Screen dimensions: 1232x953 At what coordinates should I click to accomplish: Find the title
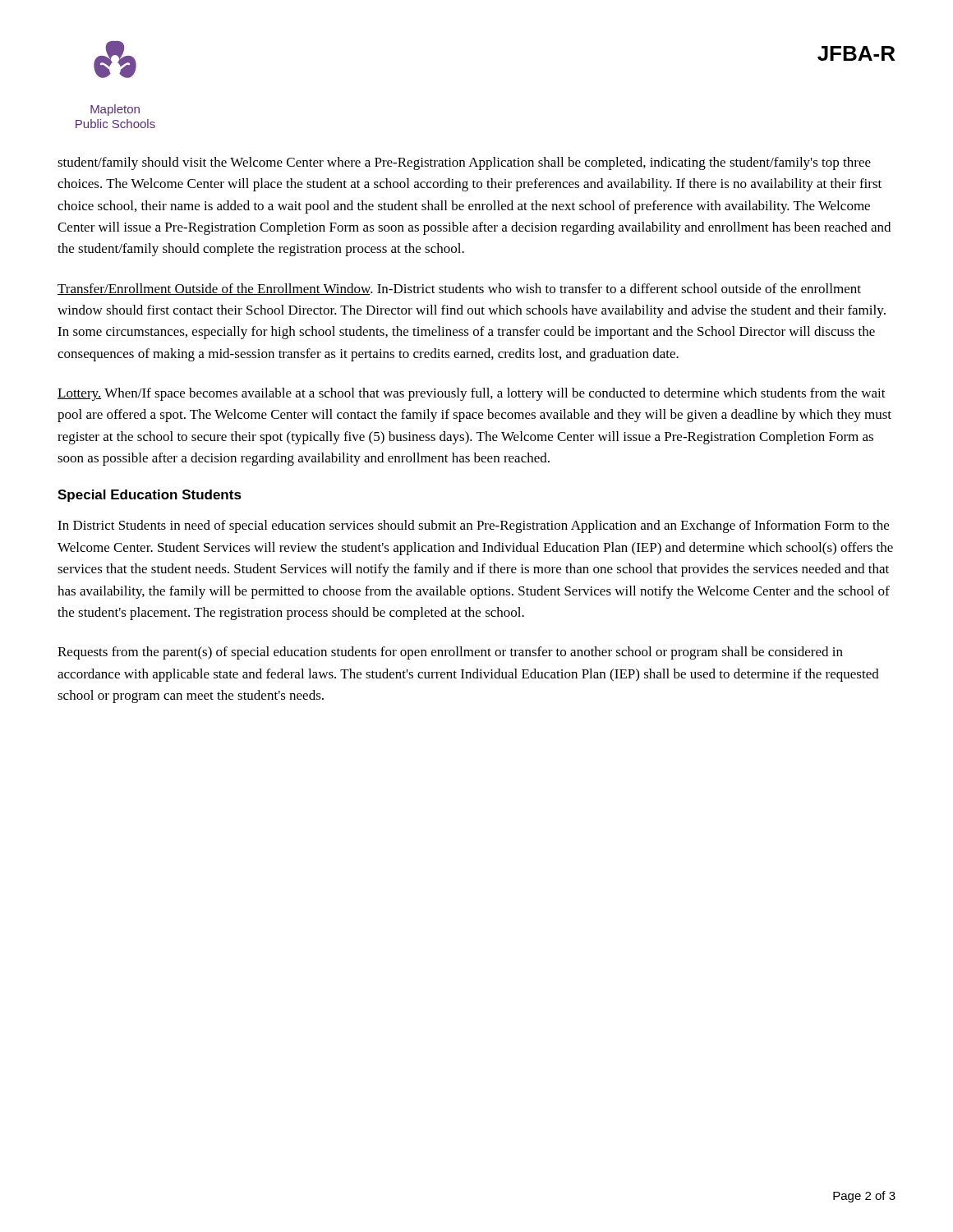click(856, 53)
